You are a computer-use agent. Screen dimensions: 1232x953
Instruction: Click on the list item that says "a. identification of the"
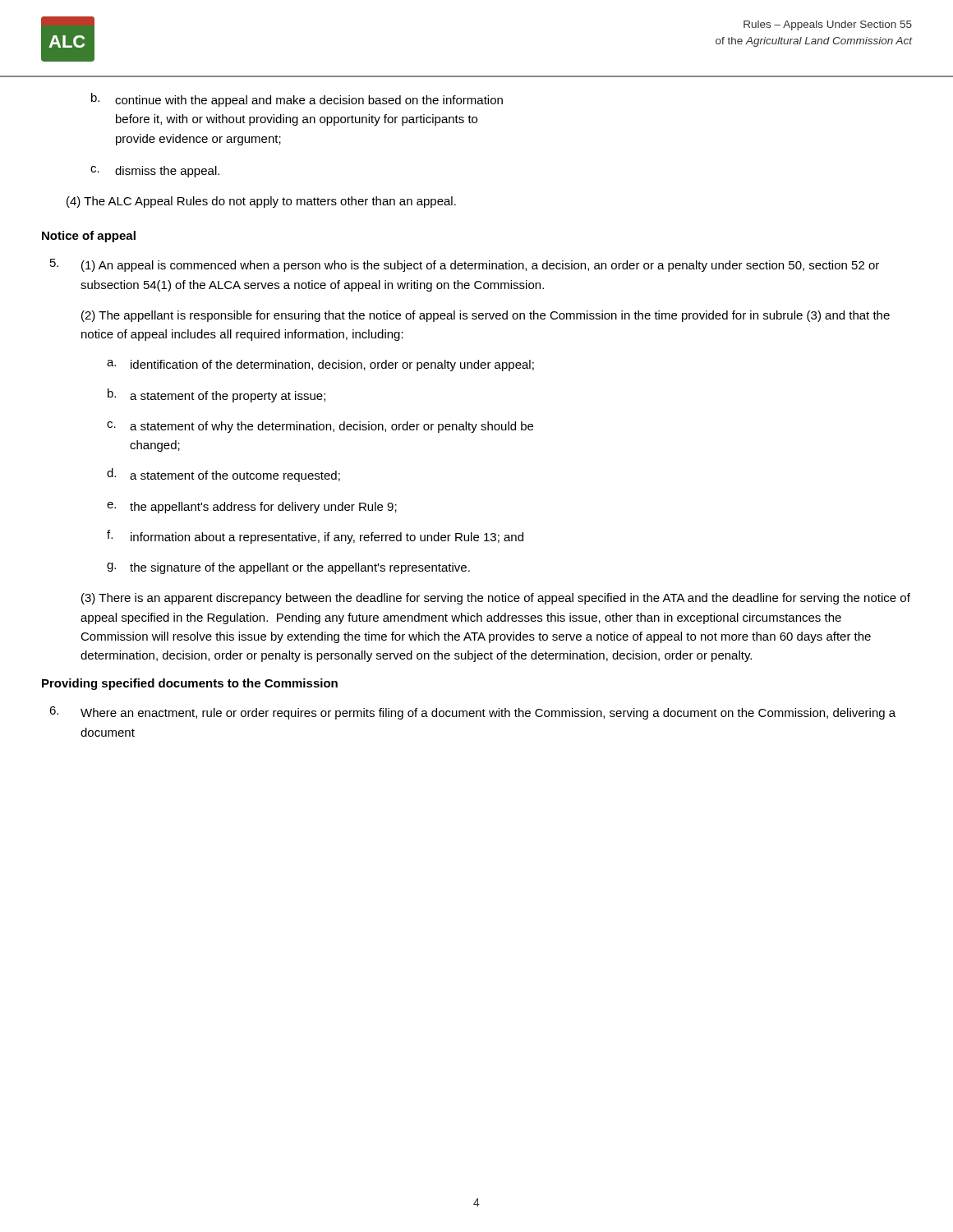[x=476, y=365]
